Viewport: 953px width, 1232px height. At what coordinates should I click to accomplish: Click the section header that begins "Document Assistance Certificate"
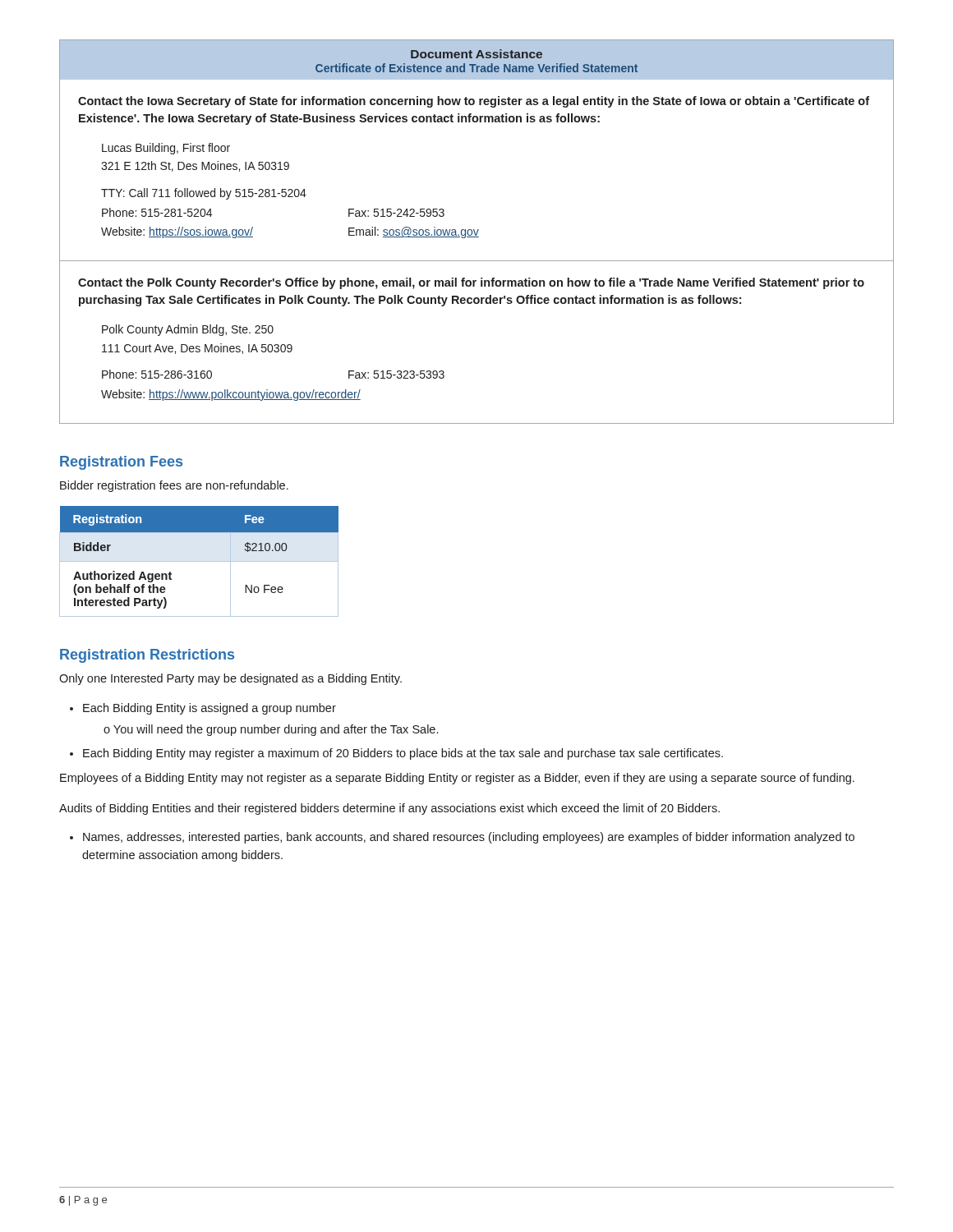pyautogui.click(x=476, y=231)
